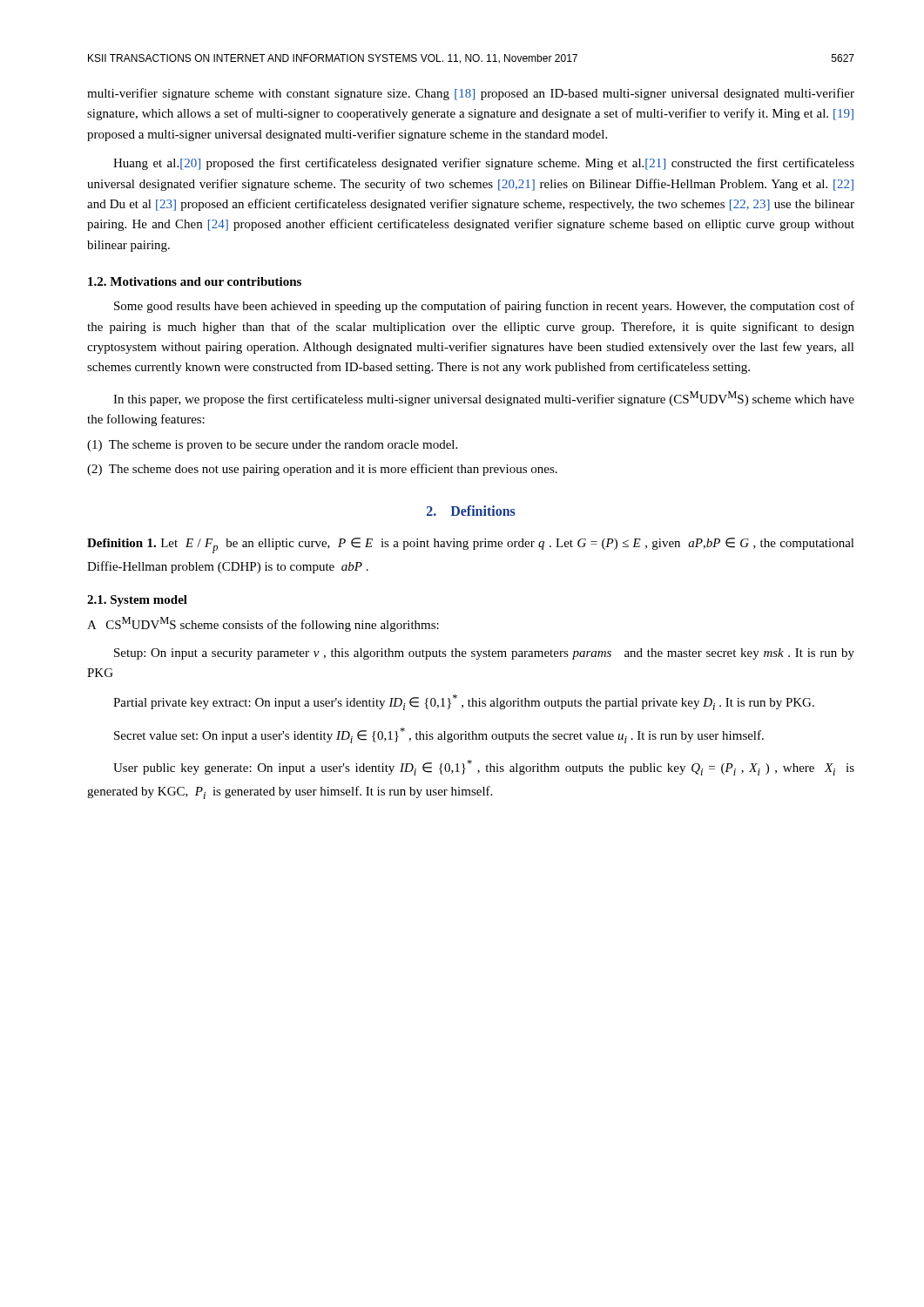Find the list item with the text "(1) The scheme is"
The image size is (924, 1307).
click(x=273, y=445)
